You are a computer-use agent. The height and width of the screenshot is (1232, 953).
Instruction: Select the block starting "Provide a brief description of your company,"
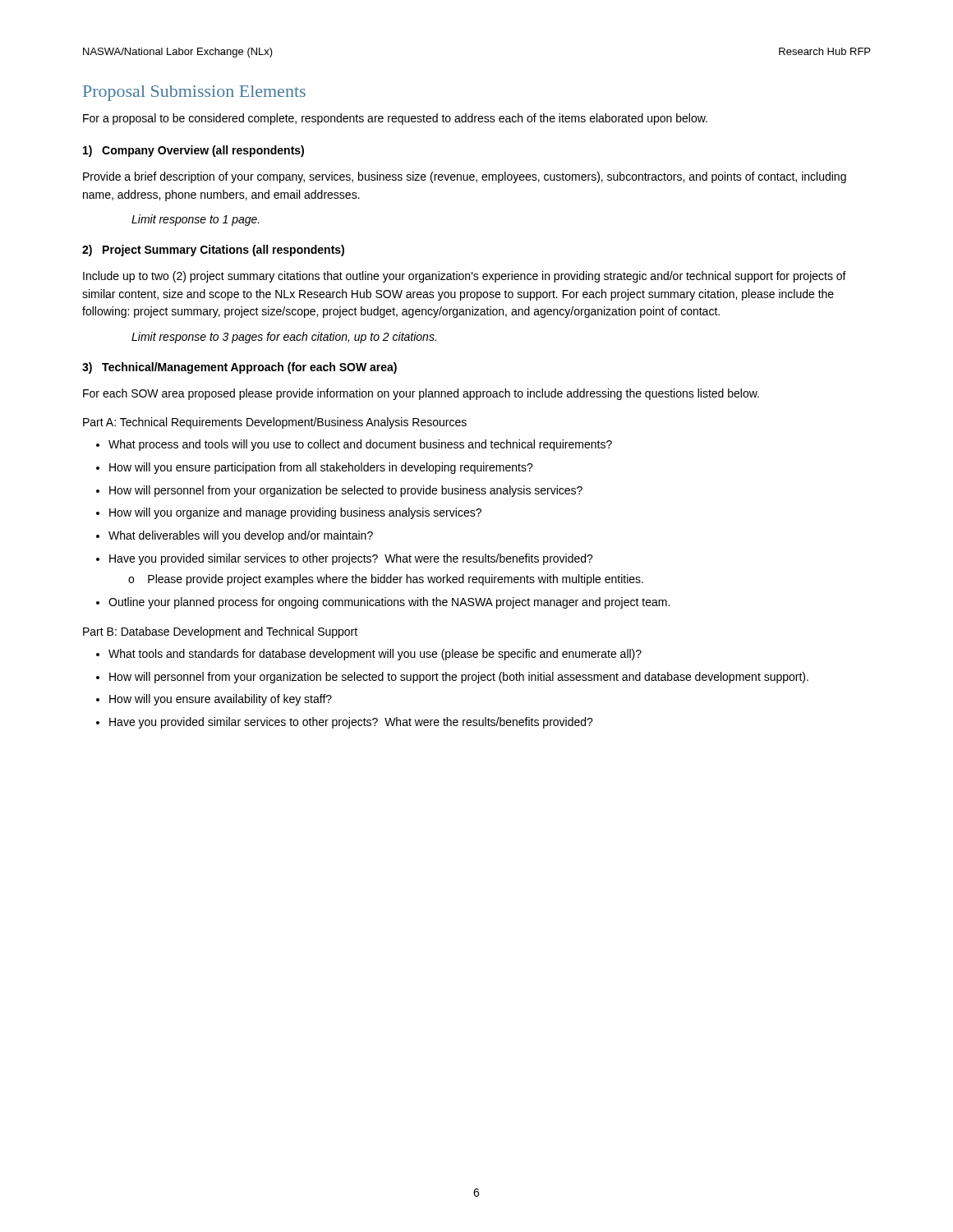click(x=464, y=185)
